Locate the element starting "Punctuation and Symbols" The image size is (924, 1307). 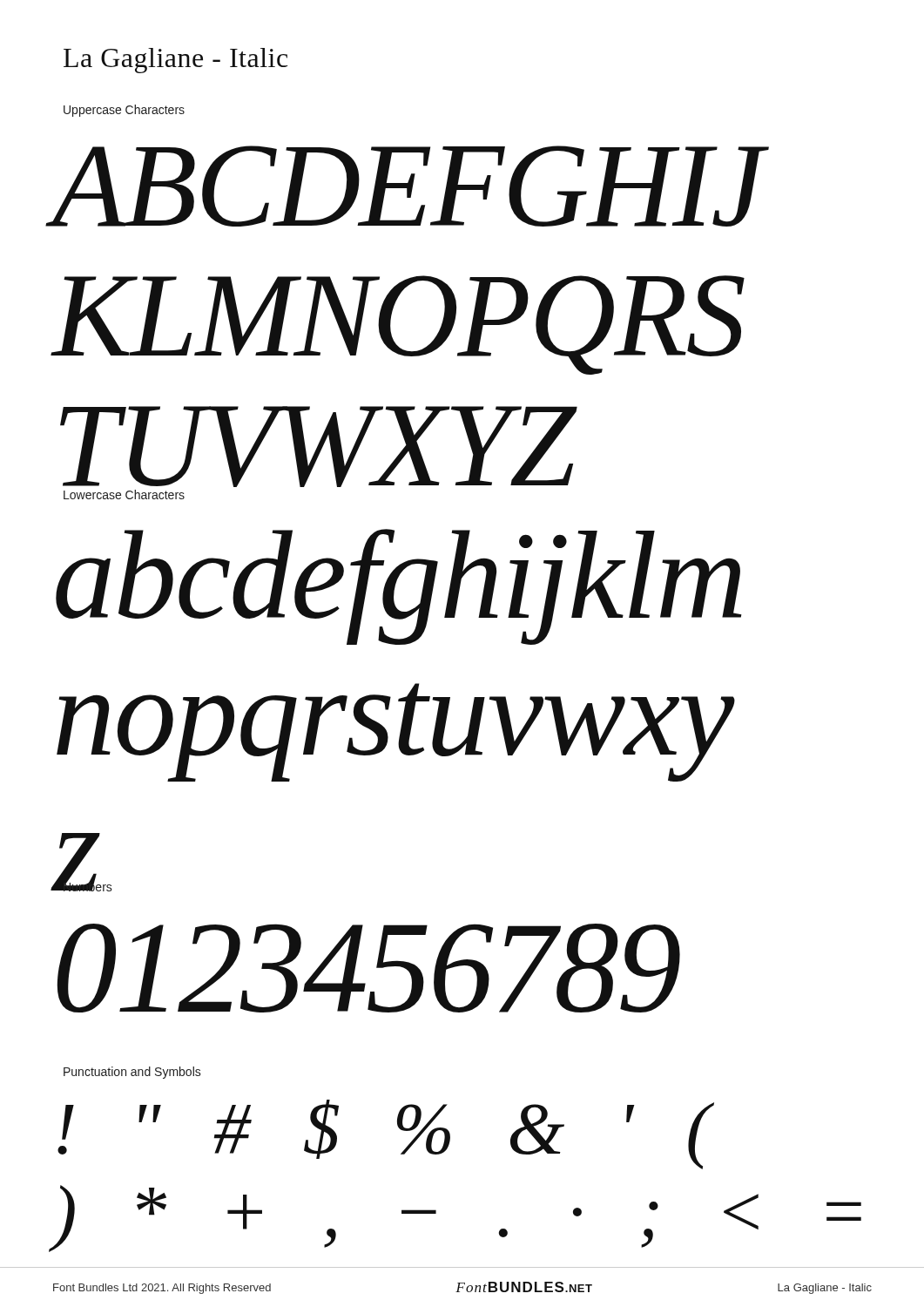(x=132, y=1072)
